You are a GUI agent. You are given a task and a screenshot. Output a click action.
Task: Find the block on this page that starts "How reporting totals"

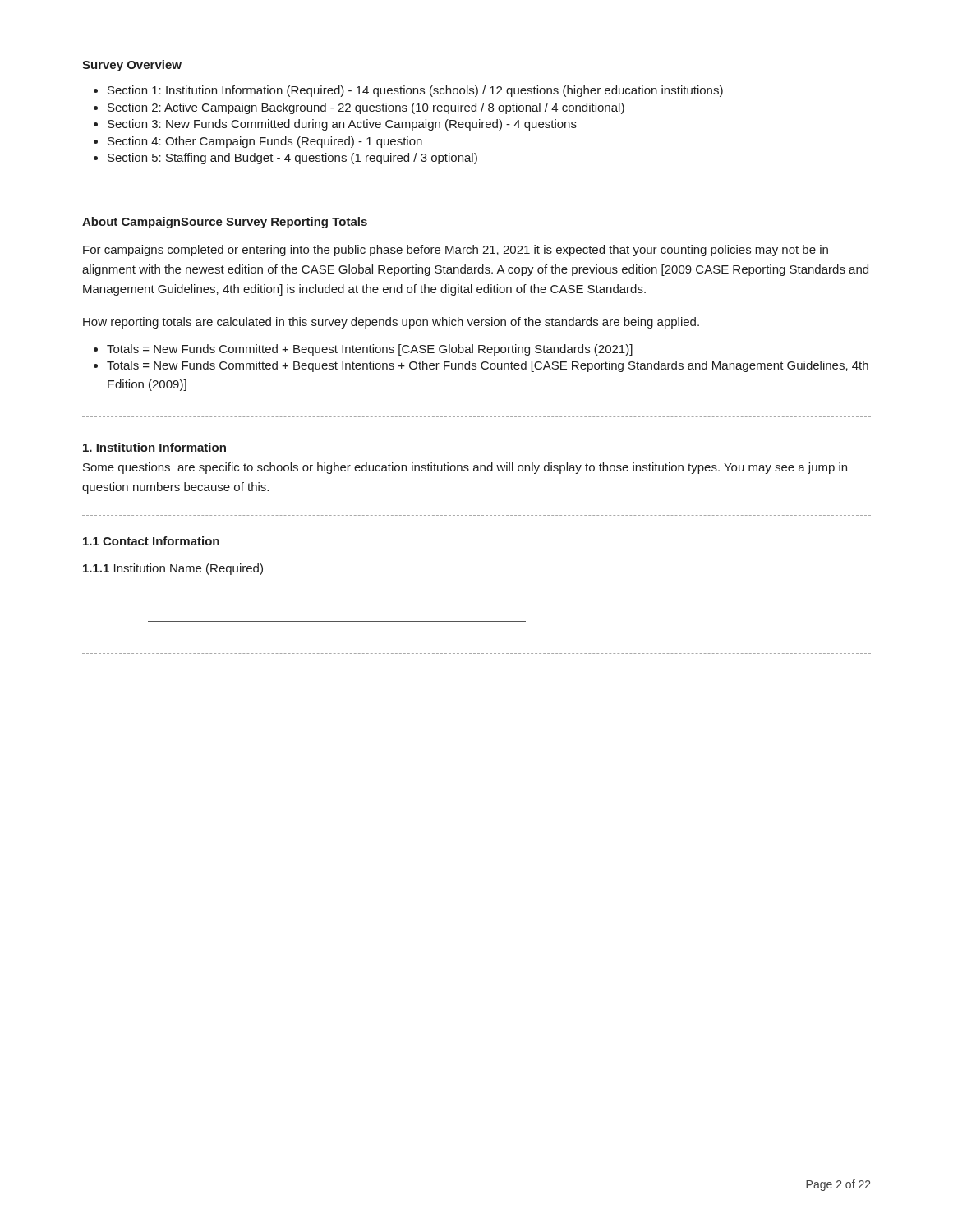[x=391, y=321]
